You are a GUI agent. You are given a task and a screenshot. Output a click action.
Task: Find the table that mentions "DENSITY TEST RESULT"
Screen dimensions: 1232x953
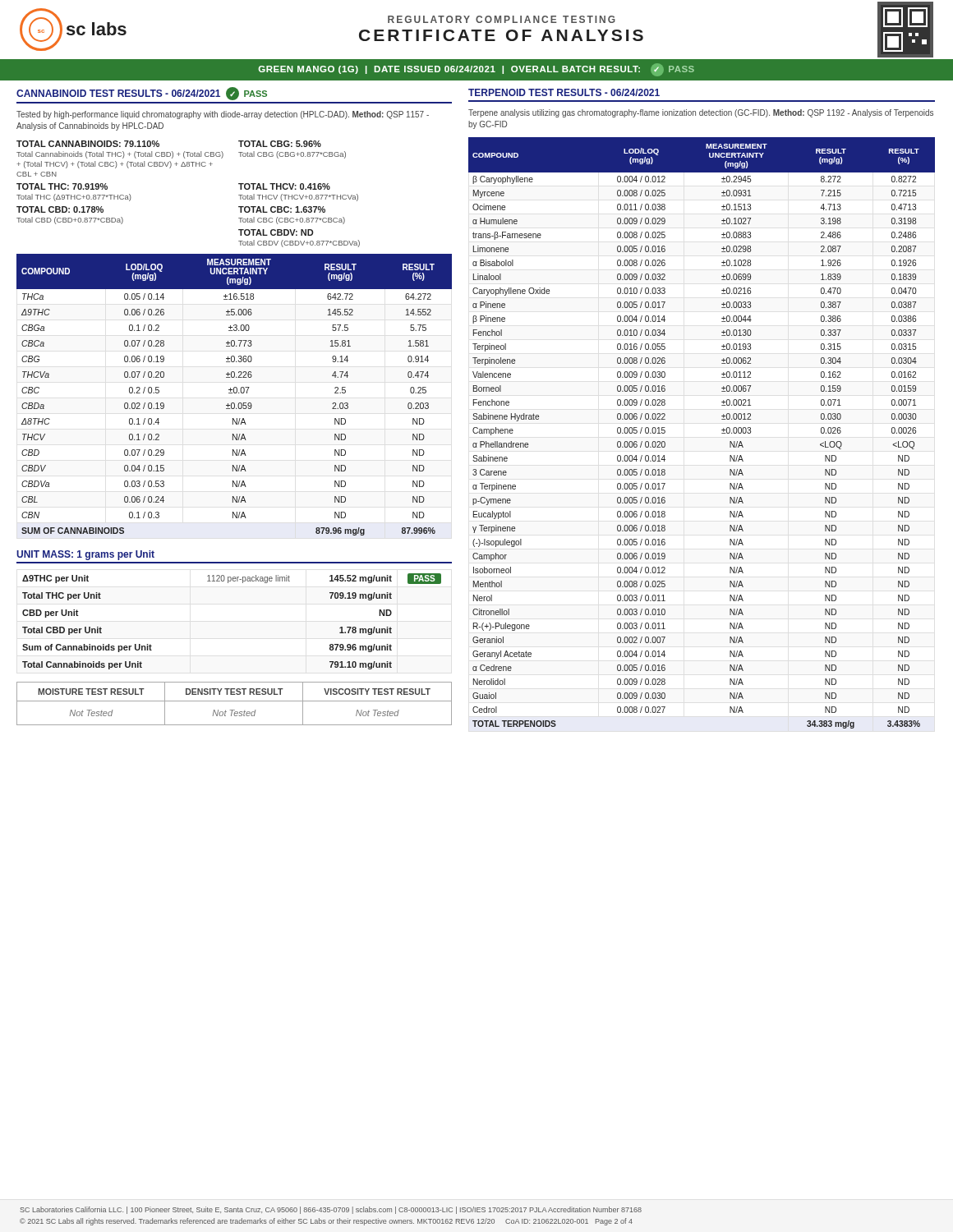click(x=234, y=703)
